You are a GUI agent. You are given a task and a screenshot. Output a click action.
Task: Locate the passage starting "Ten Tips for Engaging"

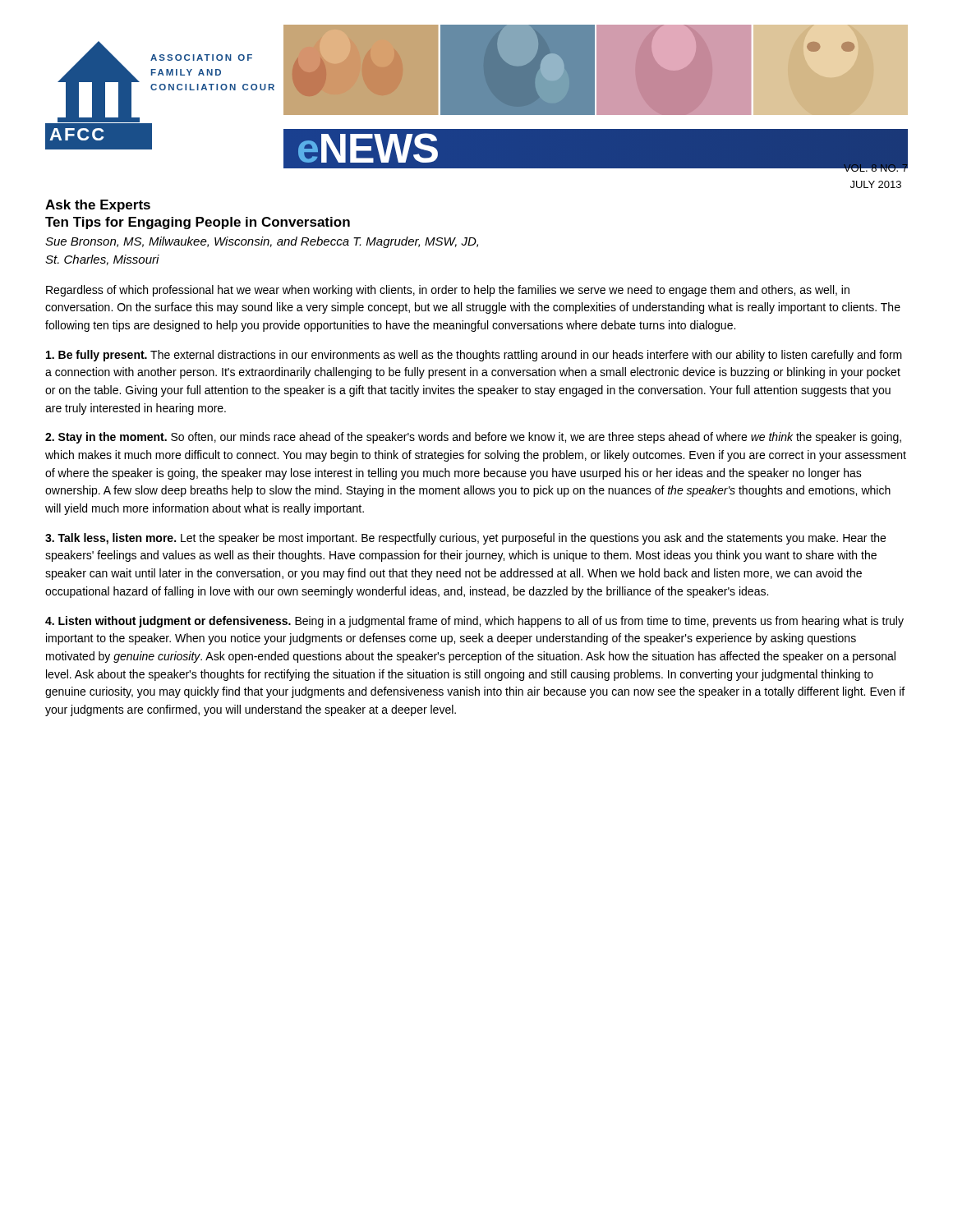(x=198, y=222)
